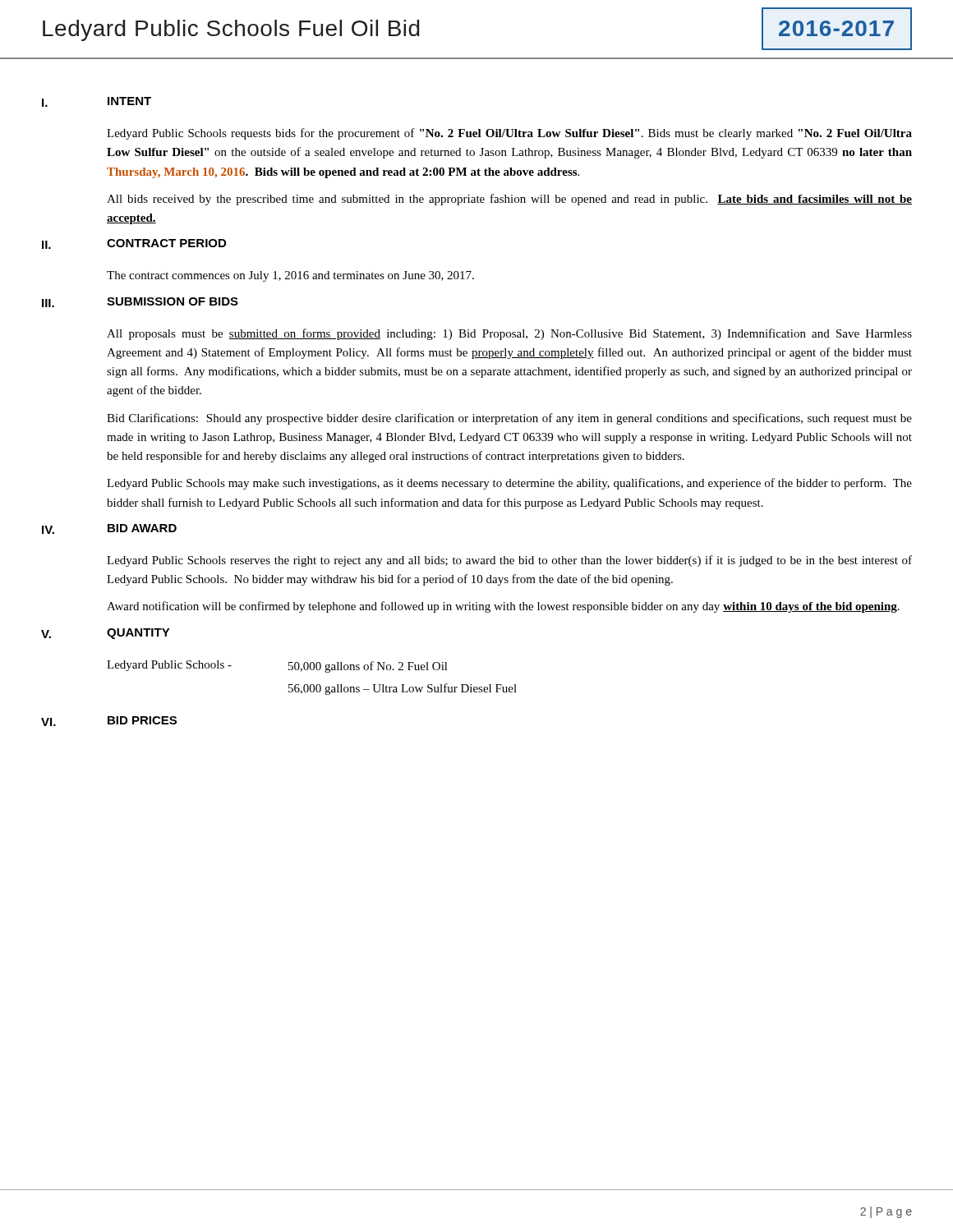Locate the text block that says "The contract commences on July 1,"
Image resolution: width=953 pixels, height=1232 pixels.
(x=290, y=276)
